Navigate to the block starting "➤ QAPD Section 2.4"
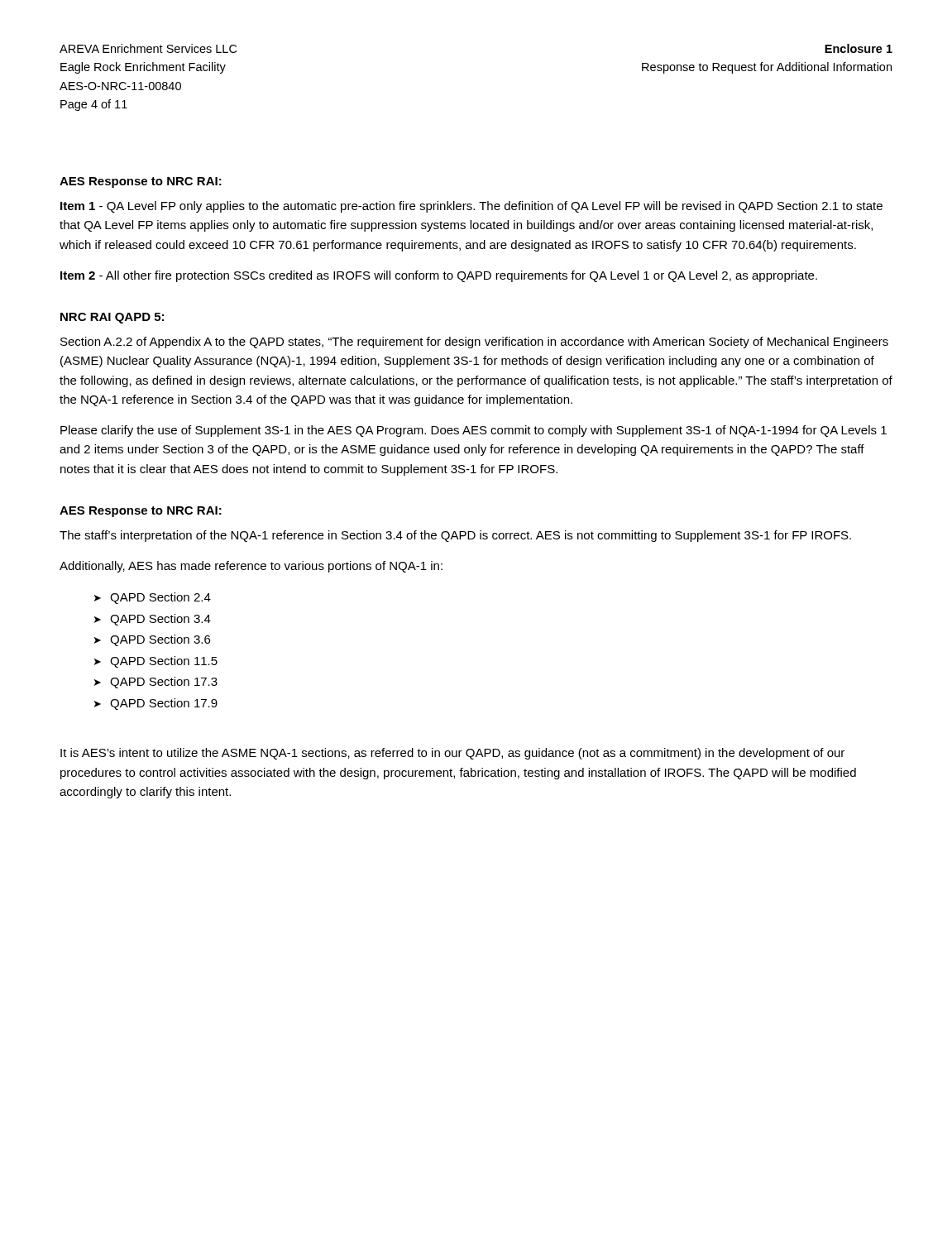The width and height of the screenshot is (952, 1241). (152, 598)
